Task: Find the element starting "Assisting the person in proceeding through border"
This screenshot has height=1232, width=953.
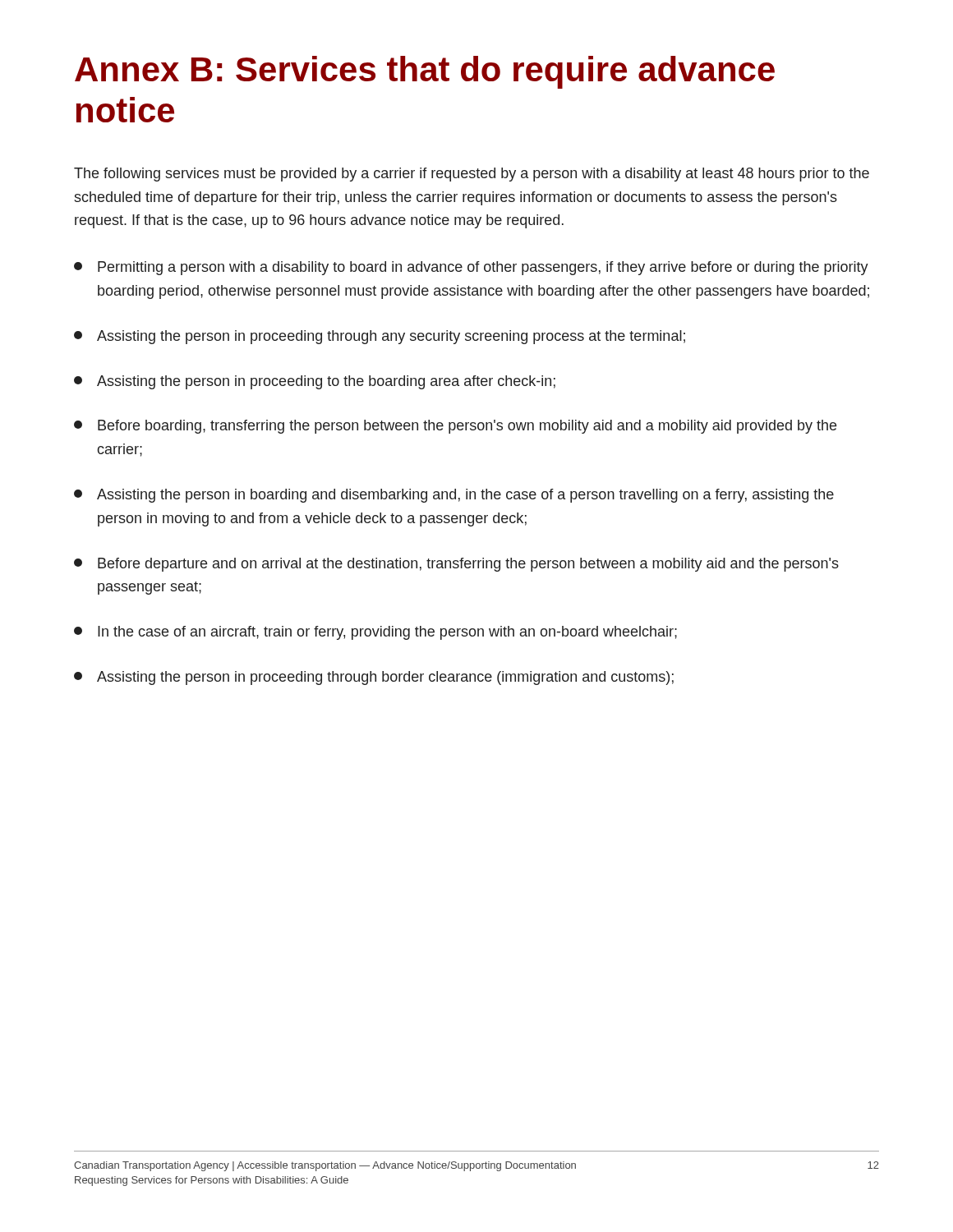Action: point(476,677)
